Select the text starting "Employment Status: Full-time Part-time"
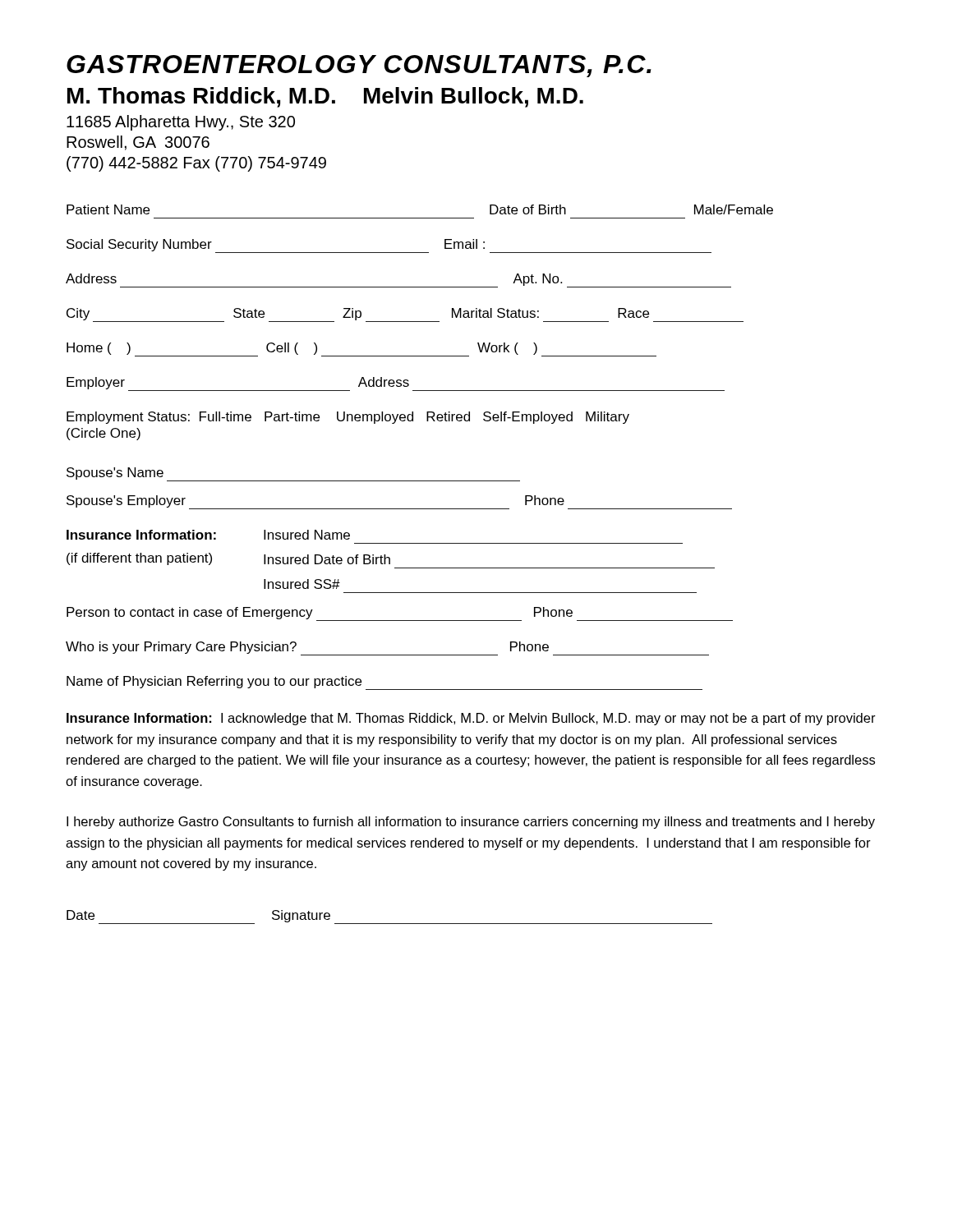The width and height of the screenshot is (953, 1232). 348,425
